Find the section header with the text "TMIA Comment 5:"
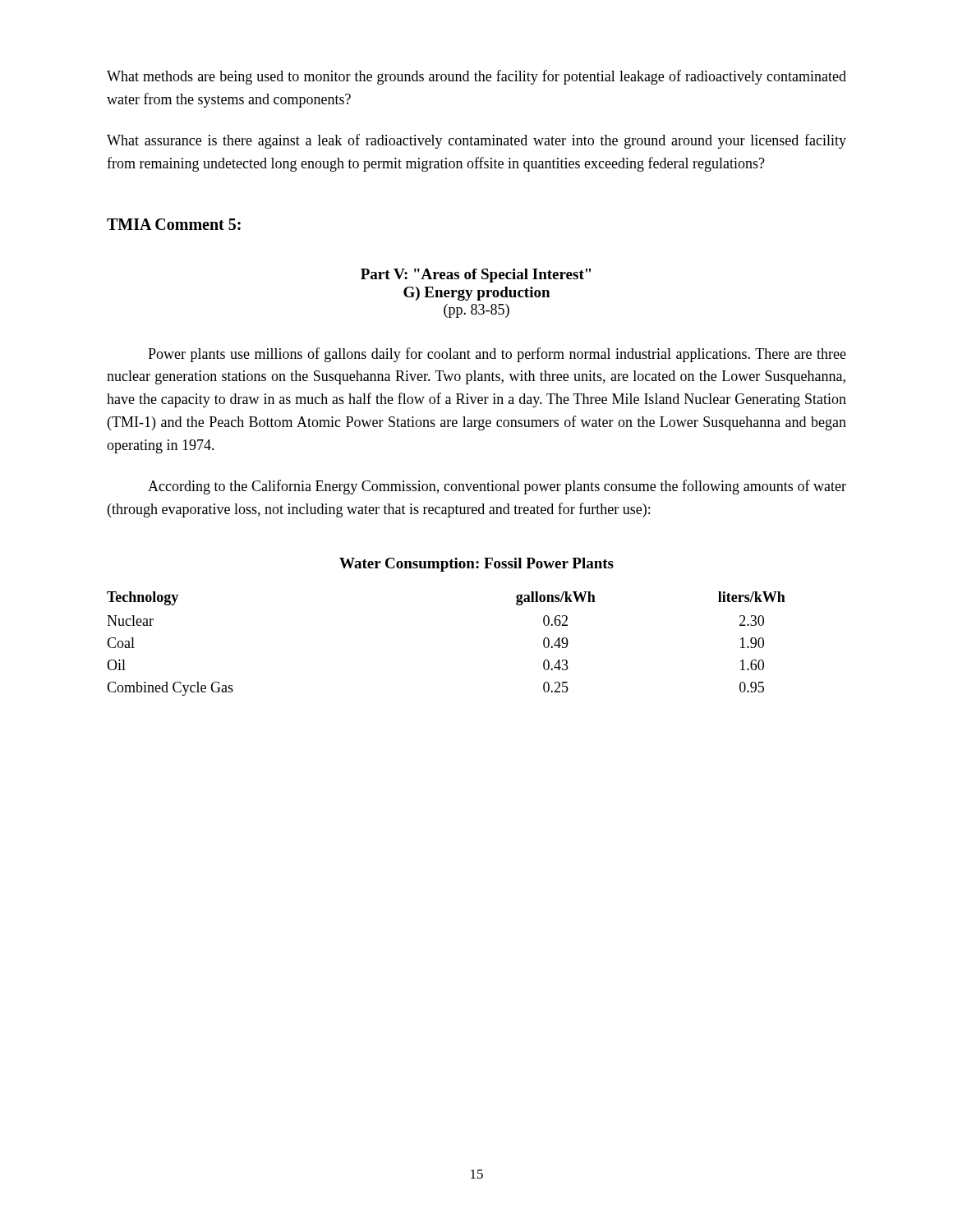Image resolution: width=953 pixels, height=1232 pixels. pos(174,224)
